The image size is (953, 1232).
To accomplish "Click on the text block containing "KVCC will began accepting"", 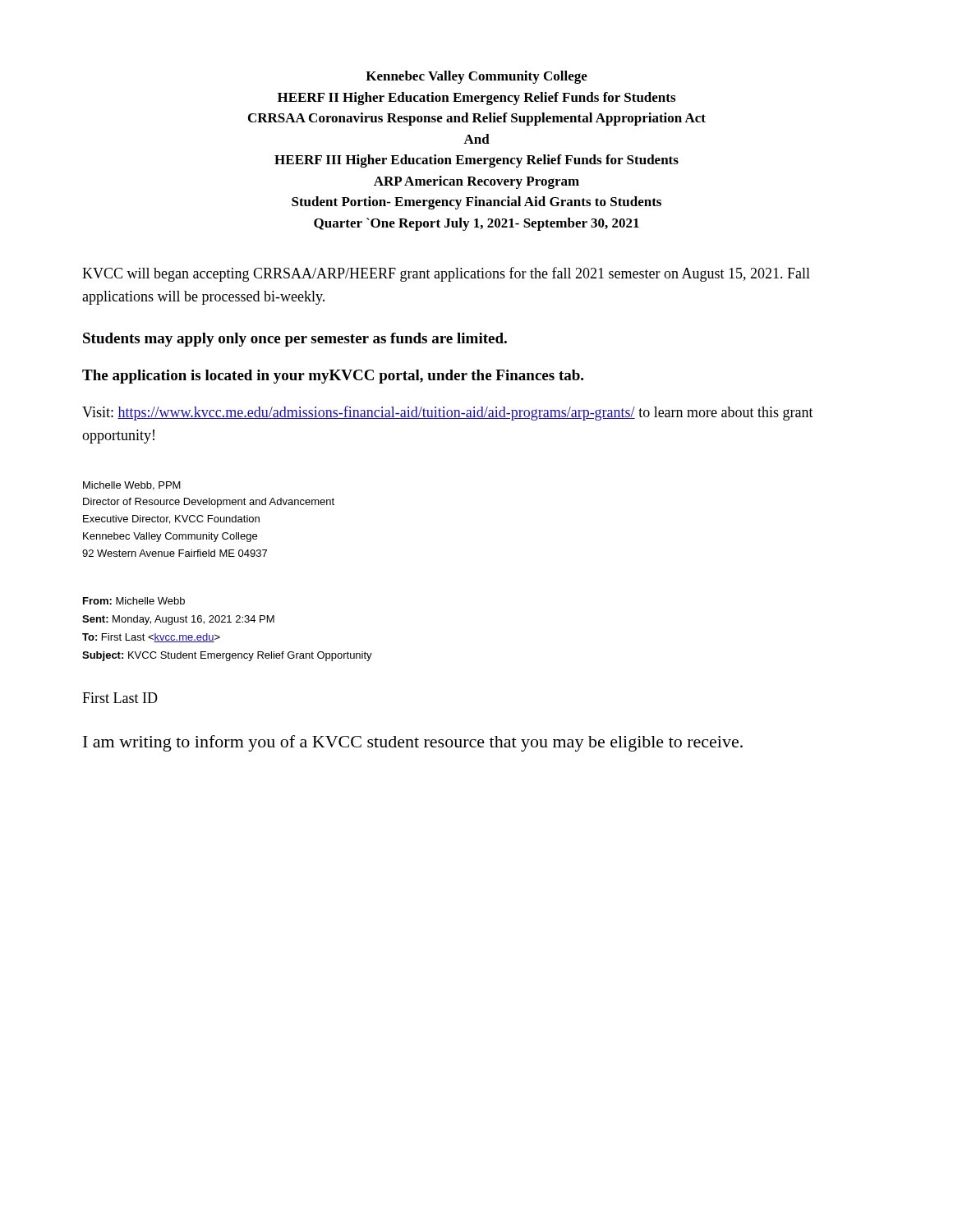I will [x=446, y=285].
